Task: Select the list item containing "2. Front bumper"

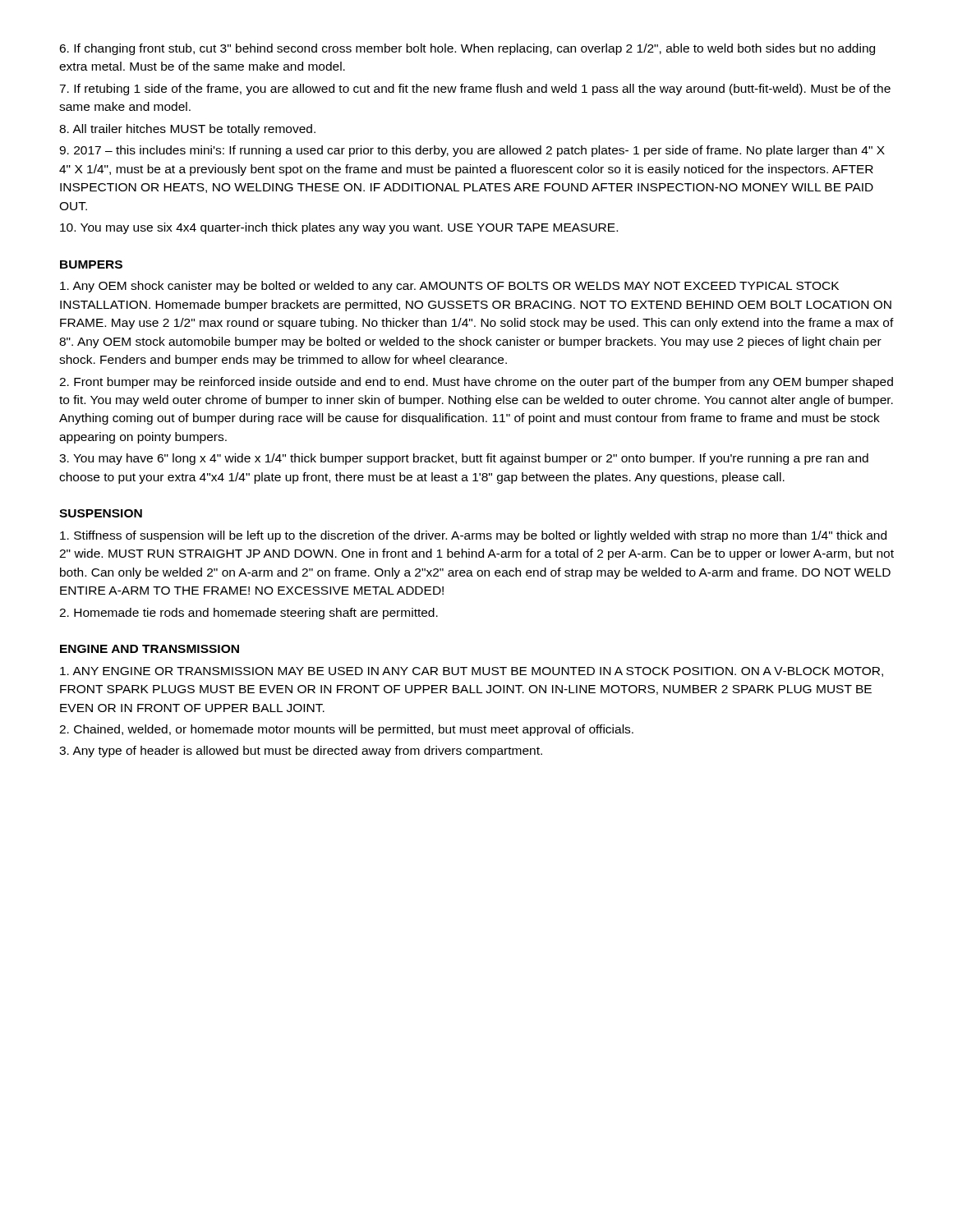Action: pos(476,409)
